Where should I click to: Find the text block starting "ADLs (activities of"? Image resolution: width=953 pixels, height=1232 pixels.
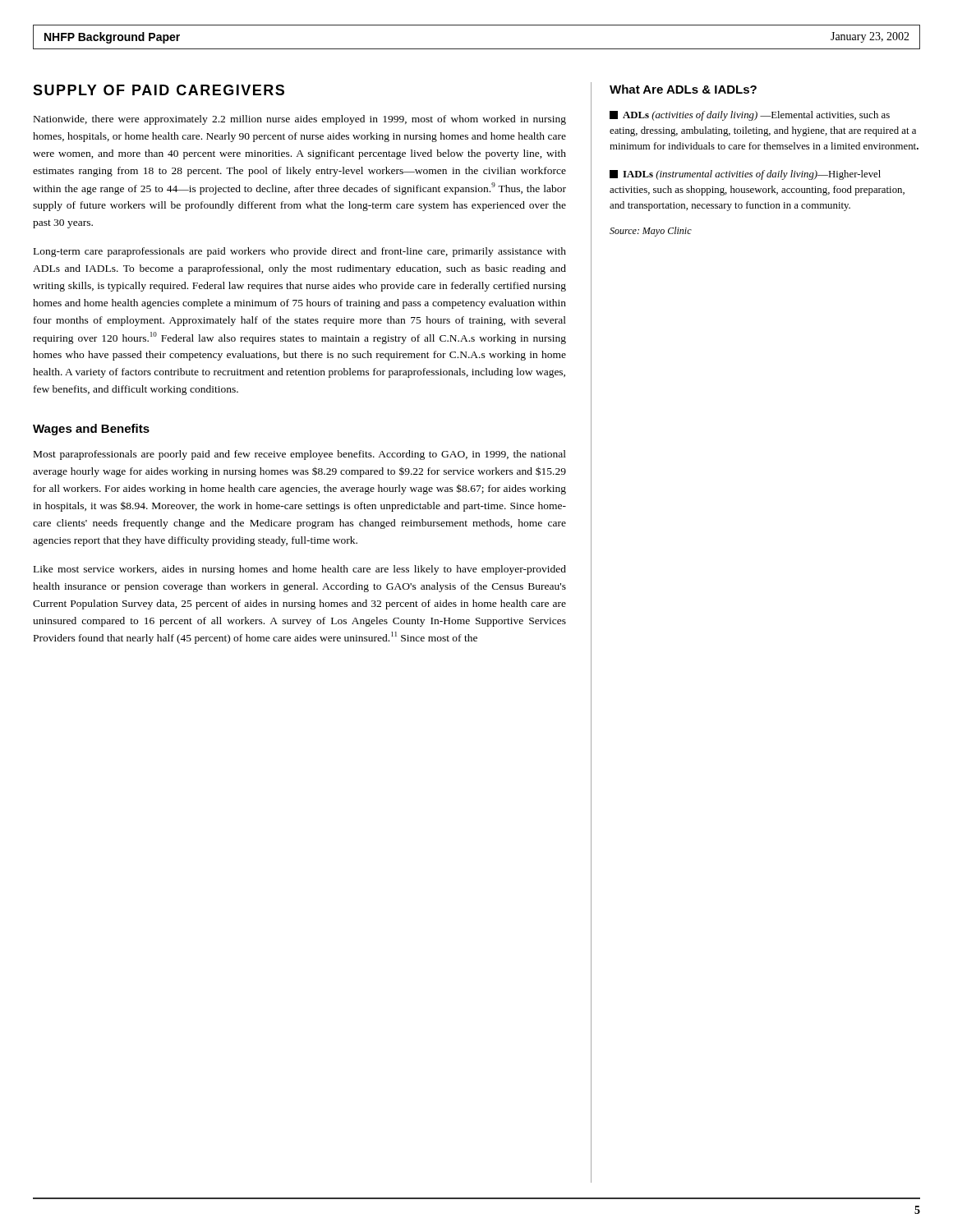coord(764,131)
